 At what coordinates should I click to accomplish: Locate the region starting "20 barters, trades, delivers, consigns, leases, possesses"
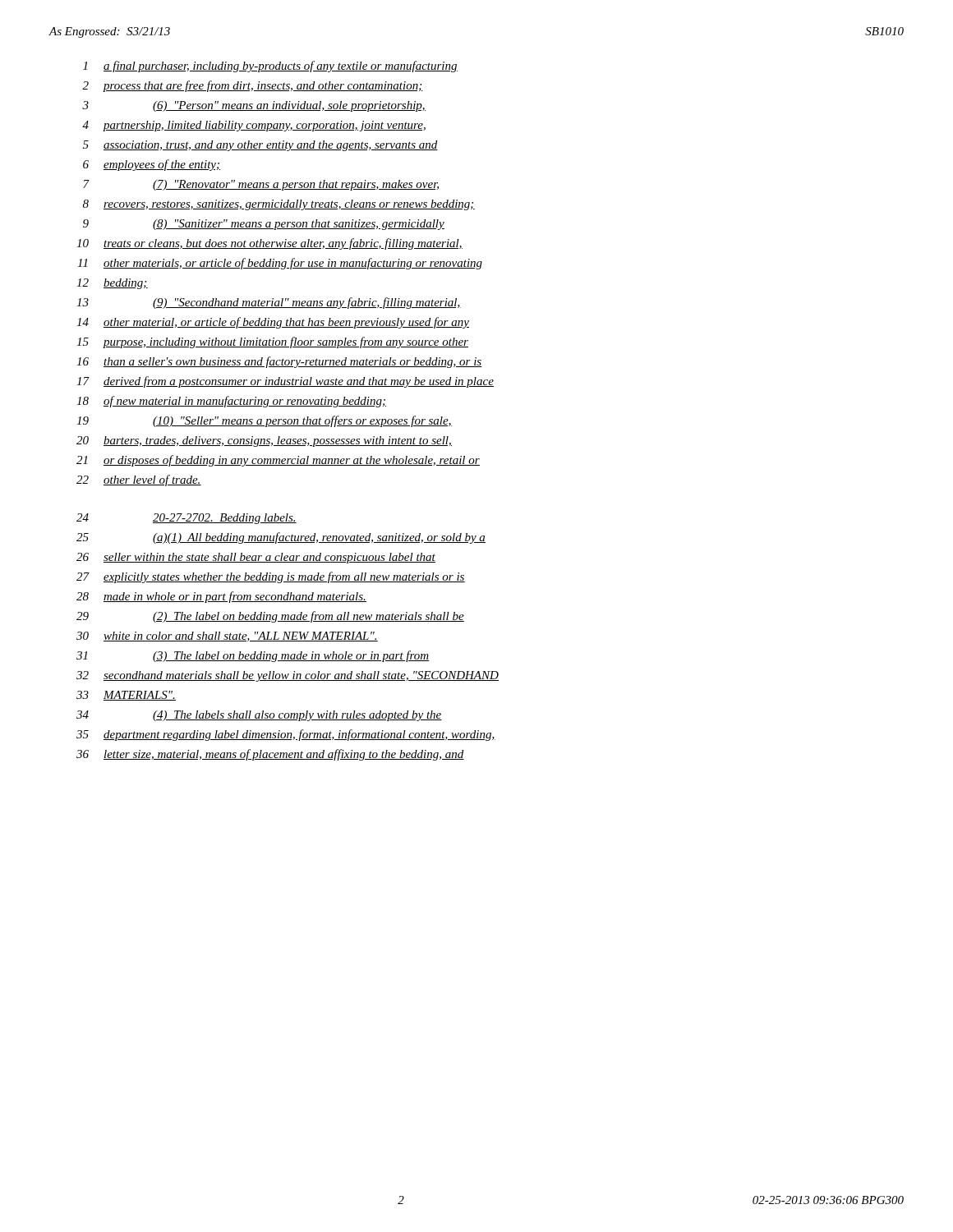coord(250,441)
